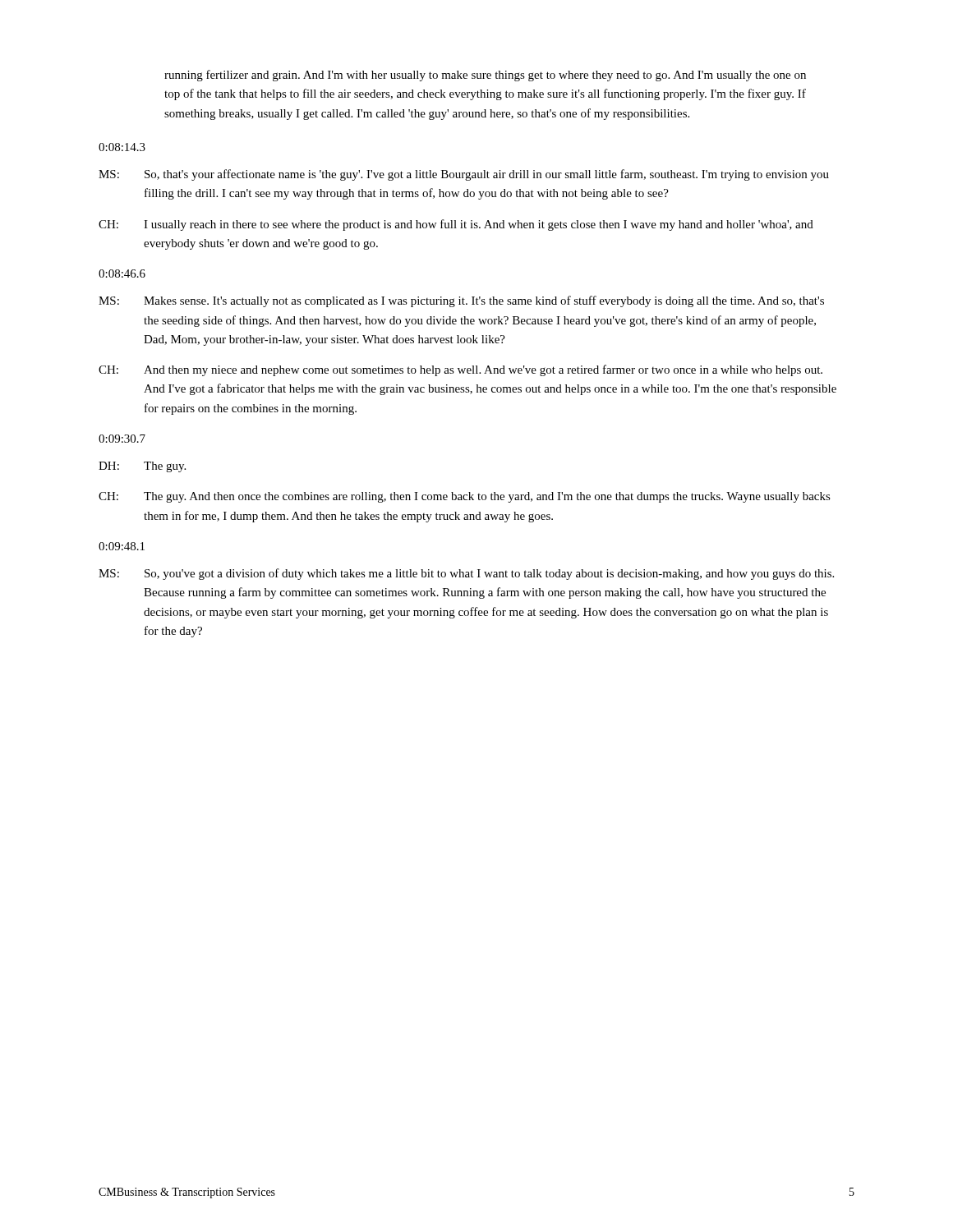Point to the element starting "DH: The guy."
The height and width of the screenshot is (1232, 953).
coord(142,467)
